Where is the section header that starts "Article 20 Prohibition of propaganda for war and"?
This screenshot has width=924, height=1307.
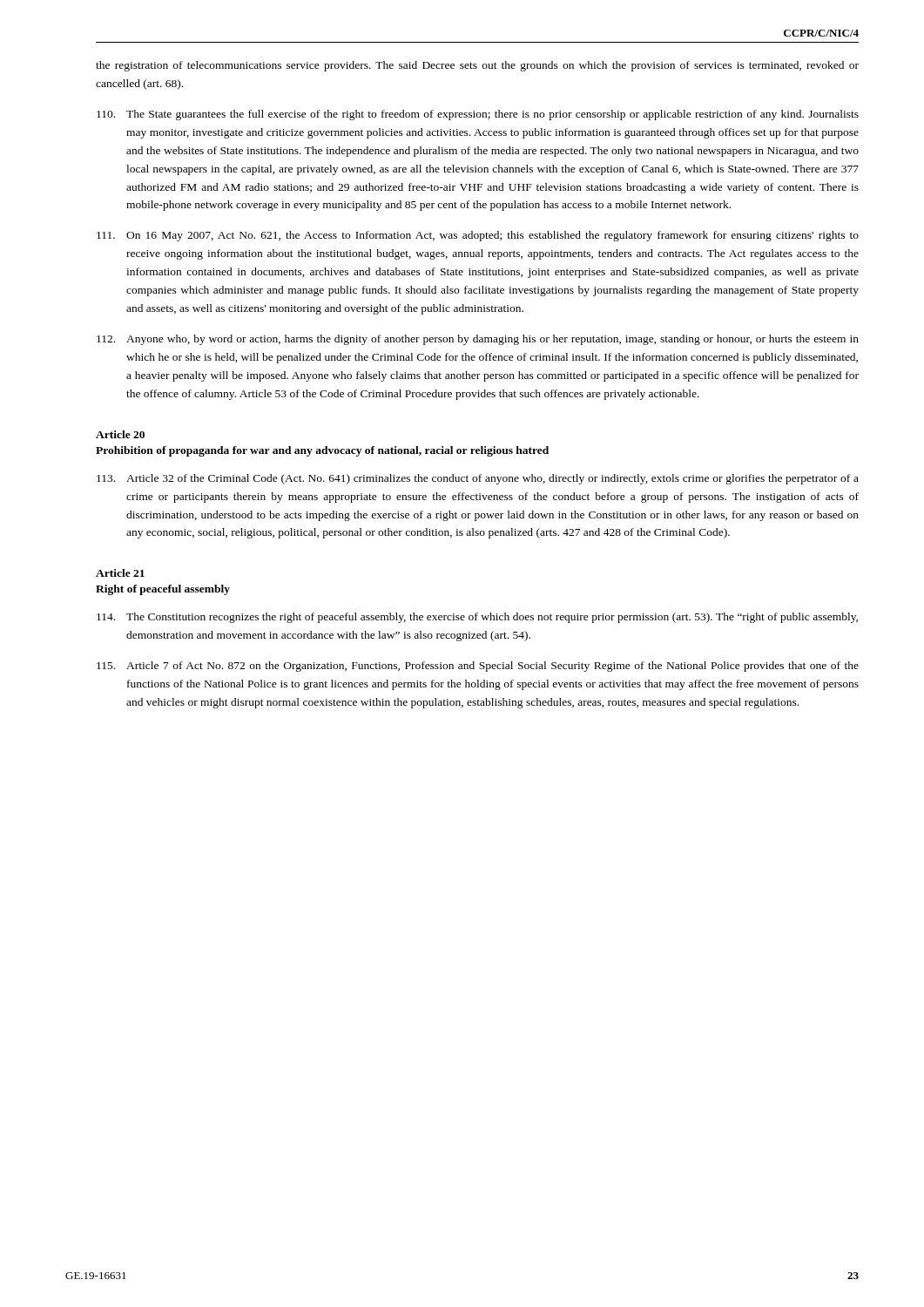(x=477, y=442)
